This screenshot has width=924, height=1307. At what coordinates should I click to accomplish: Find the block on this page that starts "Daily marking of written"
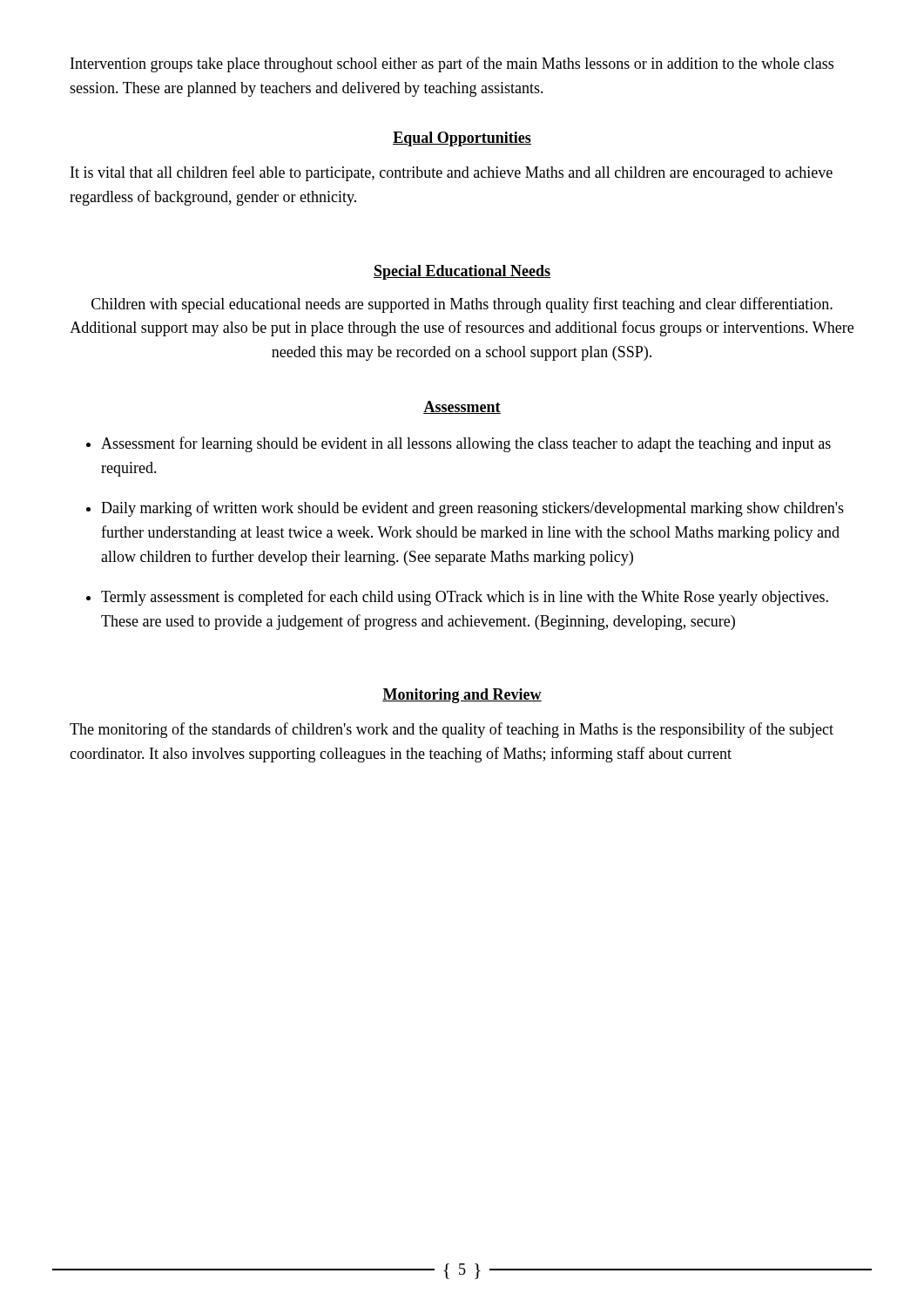(x=478, y=533)
